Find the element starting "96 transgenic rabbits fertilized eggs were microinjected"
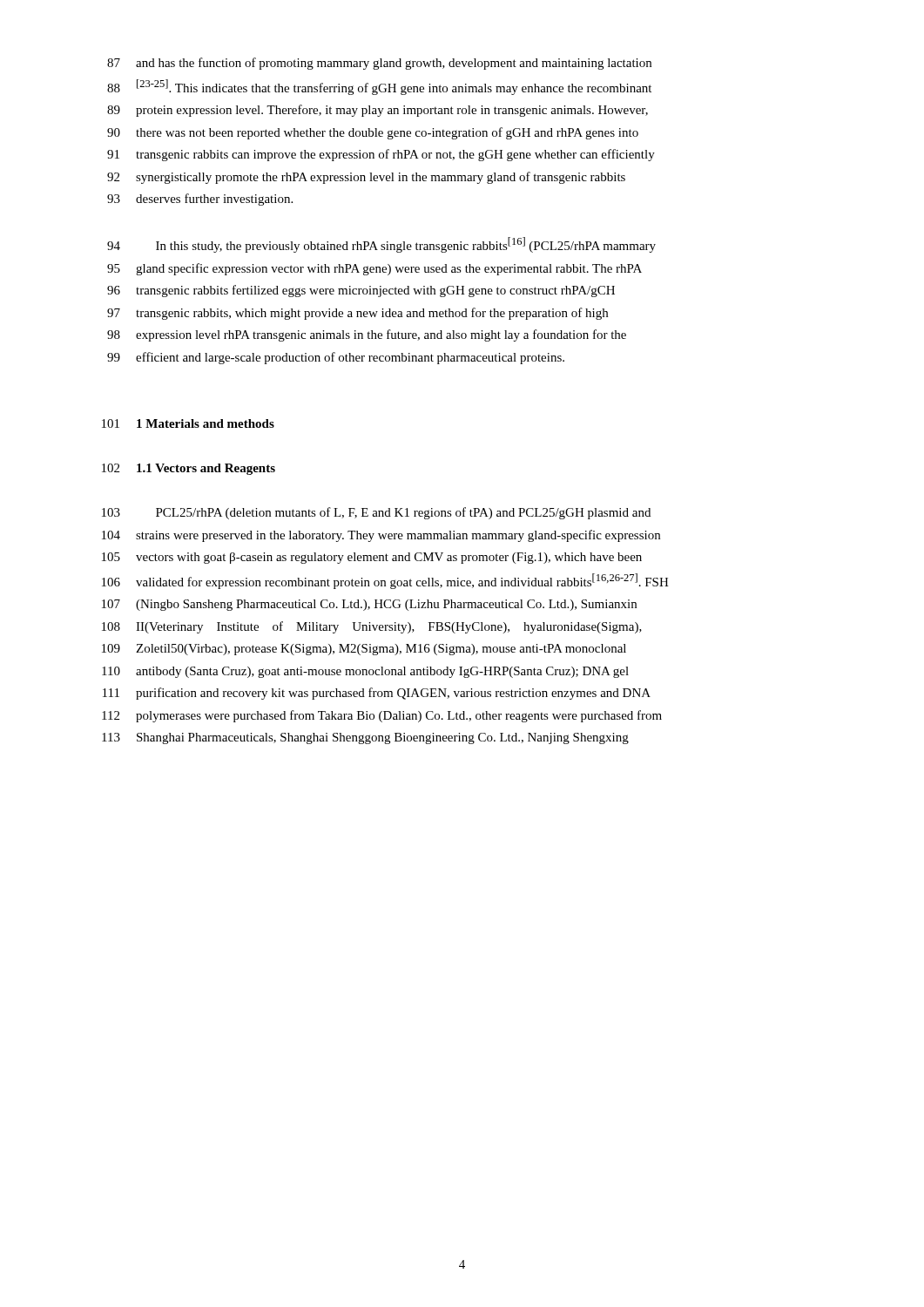 (x=462, y=291)
